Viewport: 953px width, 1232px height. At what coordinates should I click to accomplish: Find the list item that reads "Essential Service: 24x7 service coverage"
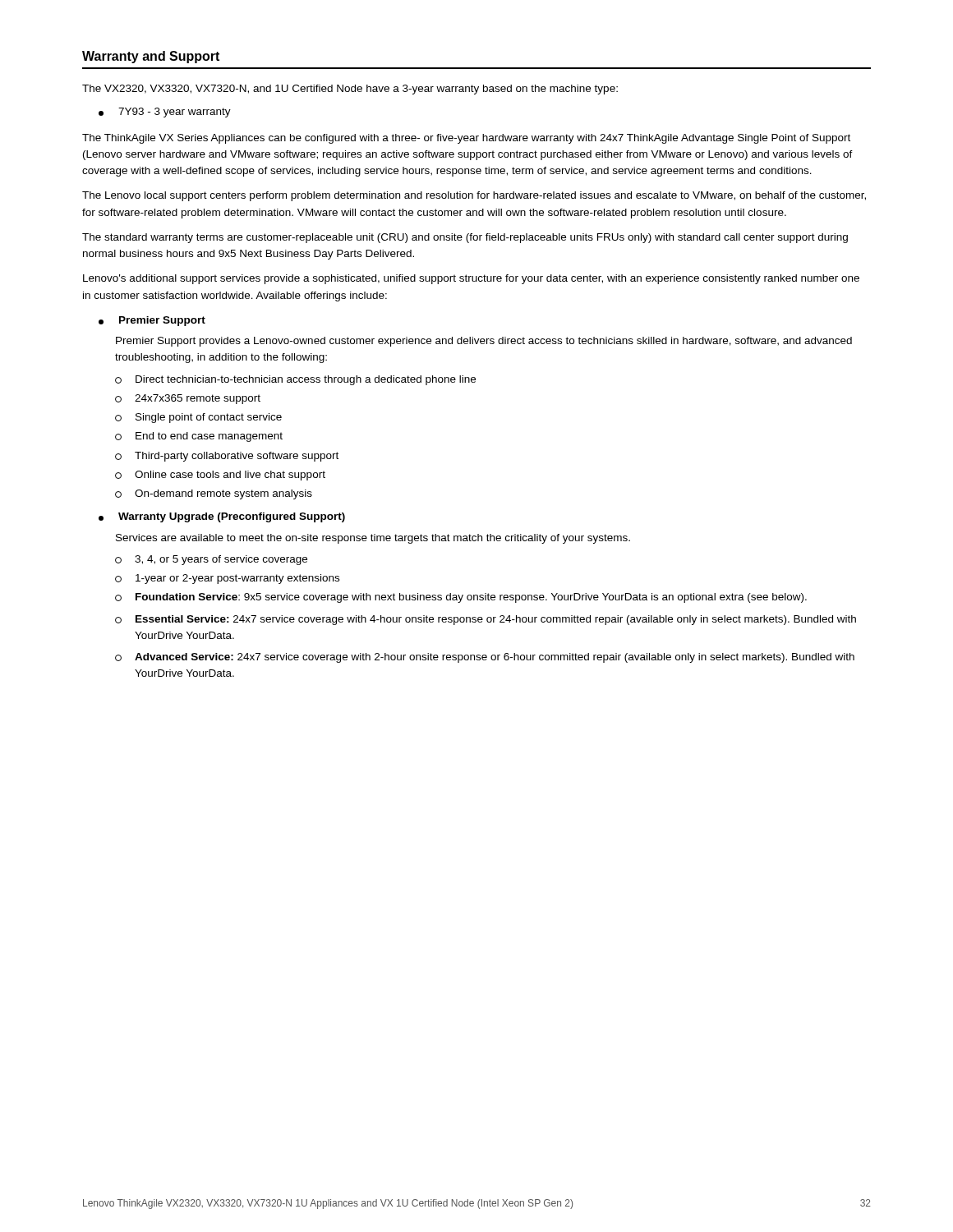click(493, 627)
